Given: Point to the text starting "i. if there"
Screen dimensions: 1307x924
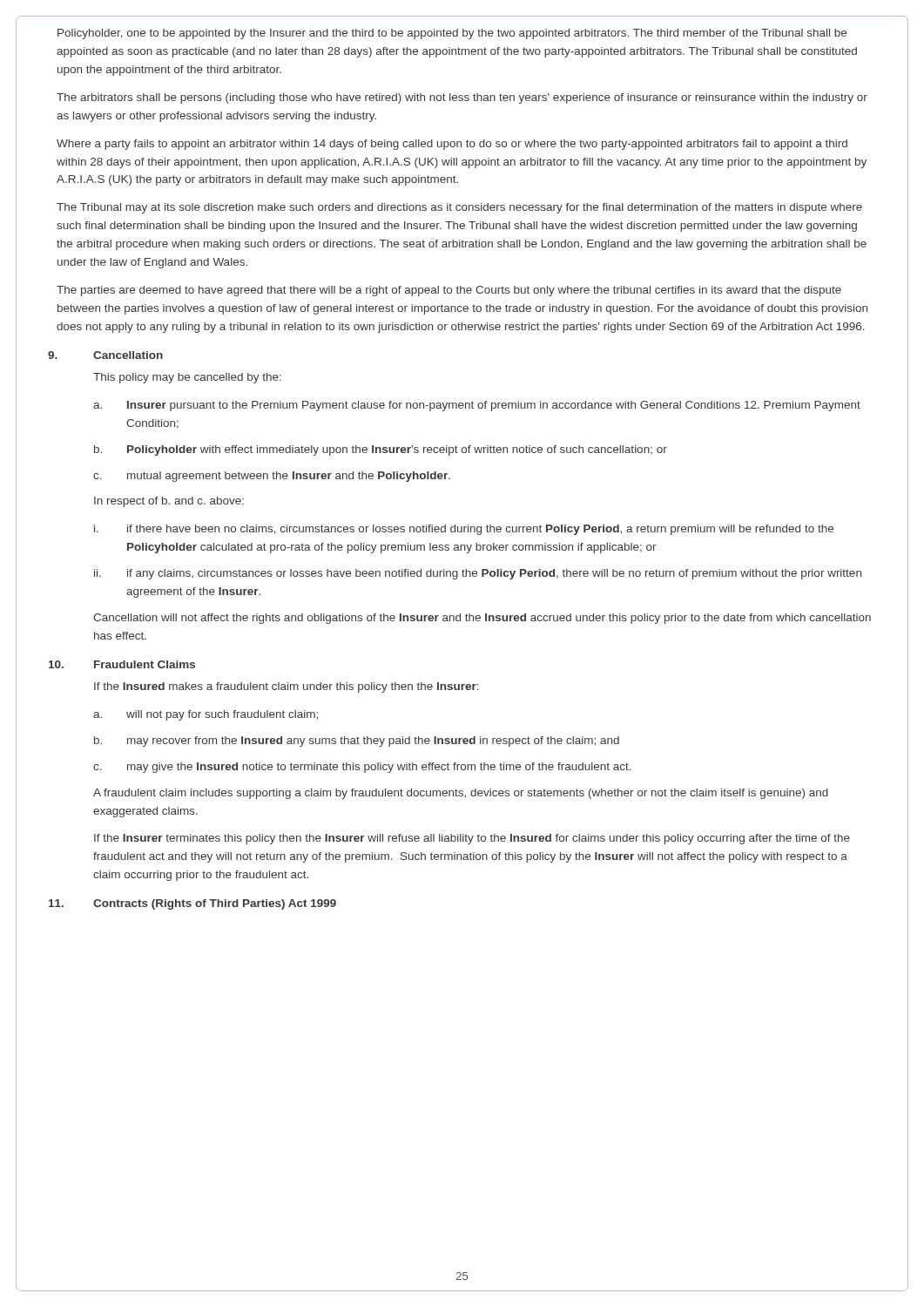Looking at the screenshot, I should tap(485, 539).
